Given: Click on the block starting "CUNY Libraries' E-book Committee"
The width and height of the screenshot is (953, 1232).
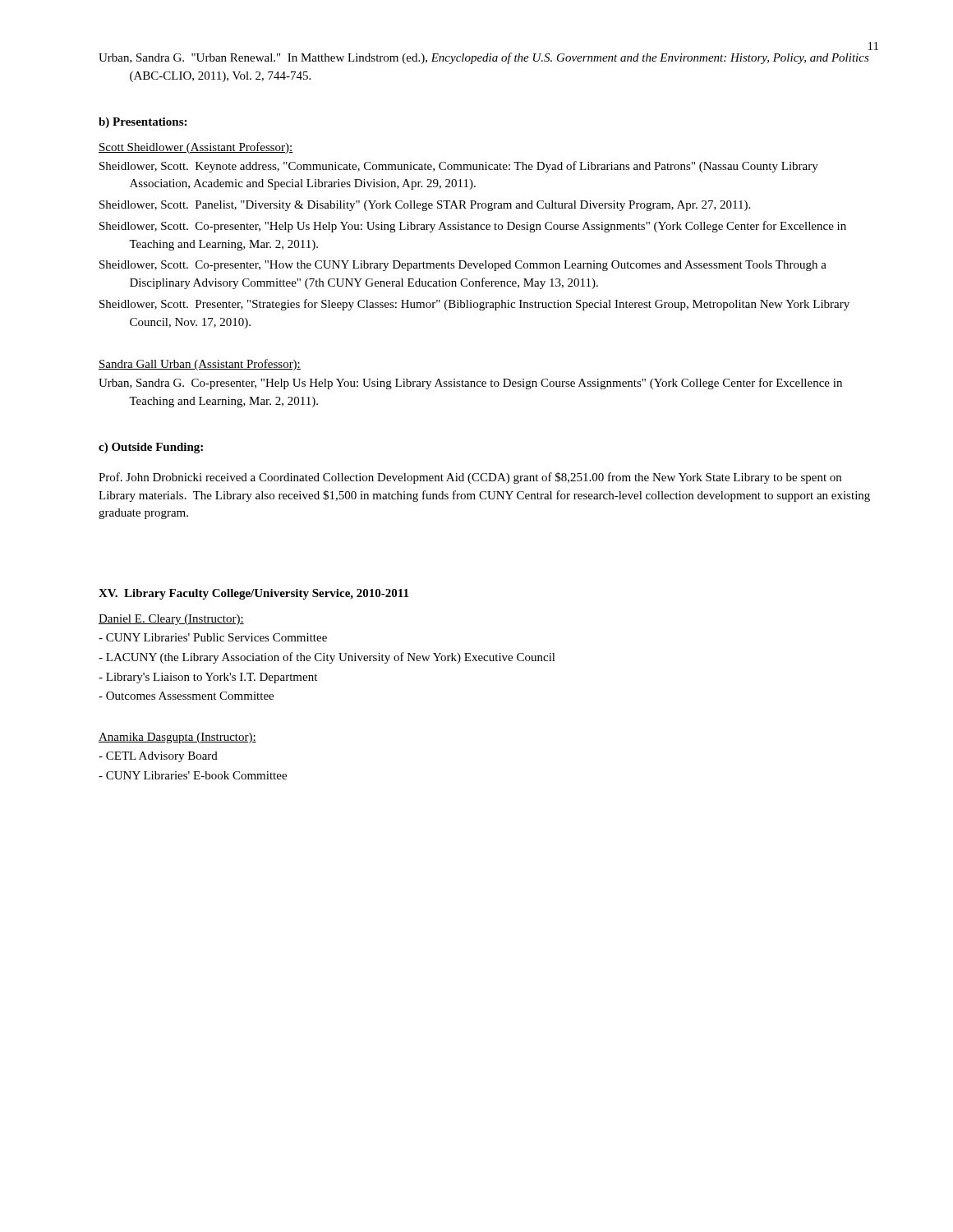Looking at the screenshot, I should point(193,775).
